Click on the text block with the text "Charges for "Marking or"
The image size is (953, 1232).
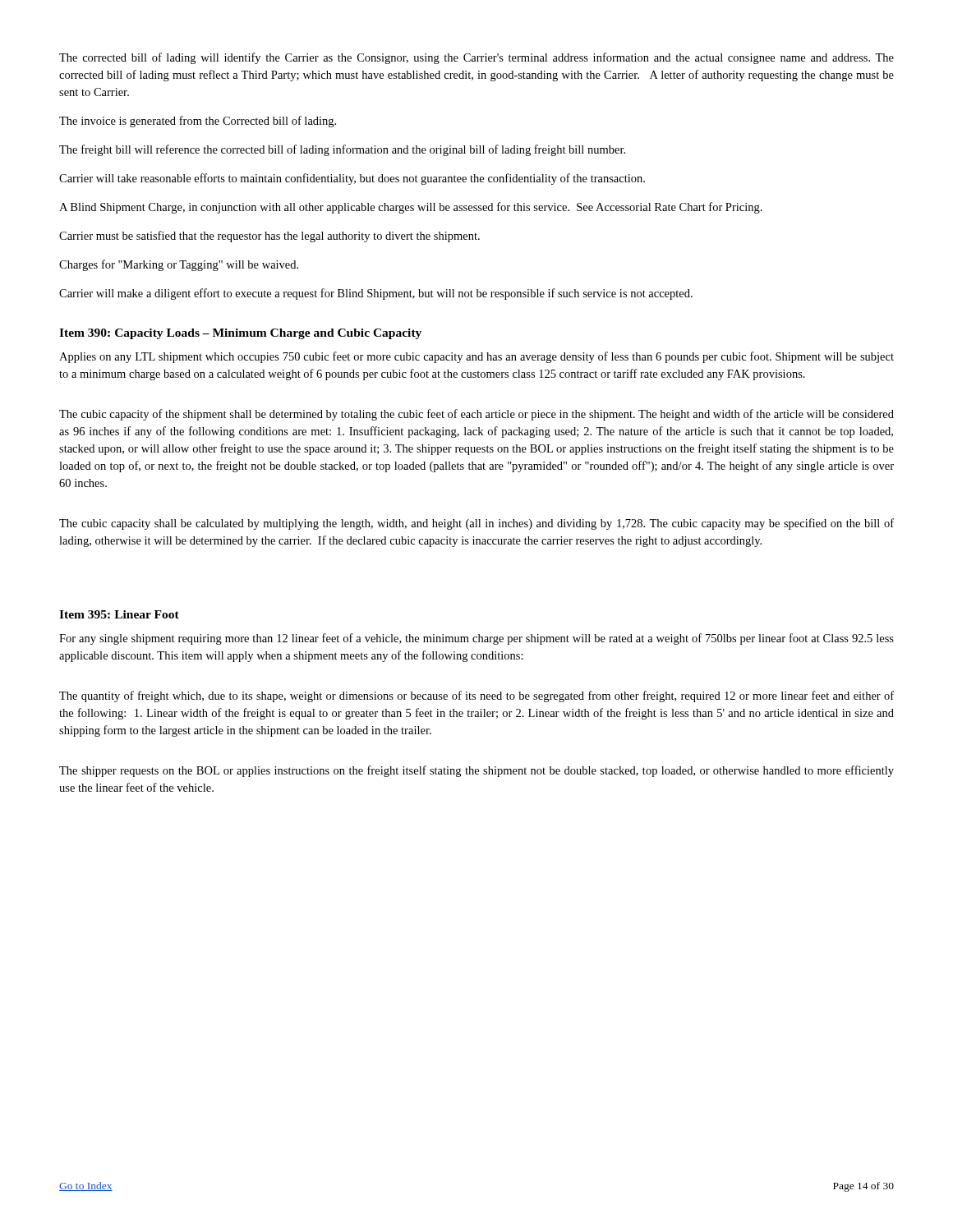[x=179, y=265]
